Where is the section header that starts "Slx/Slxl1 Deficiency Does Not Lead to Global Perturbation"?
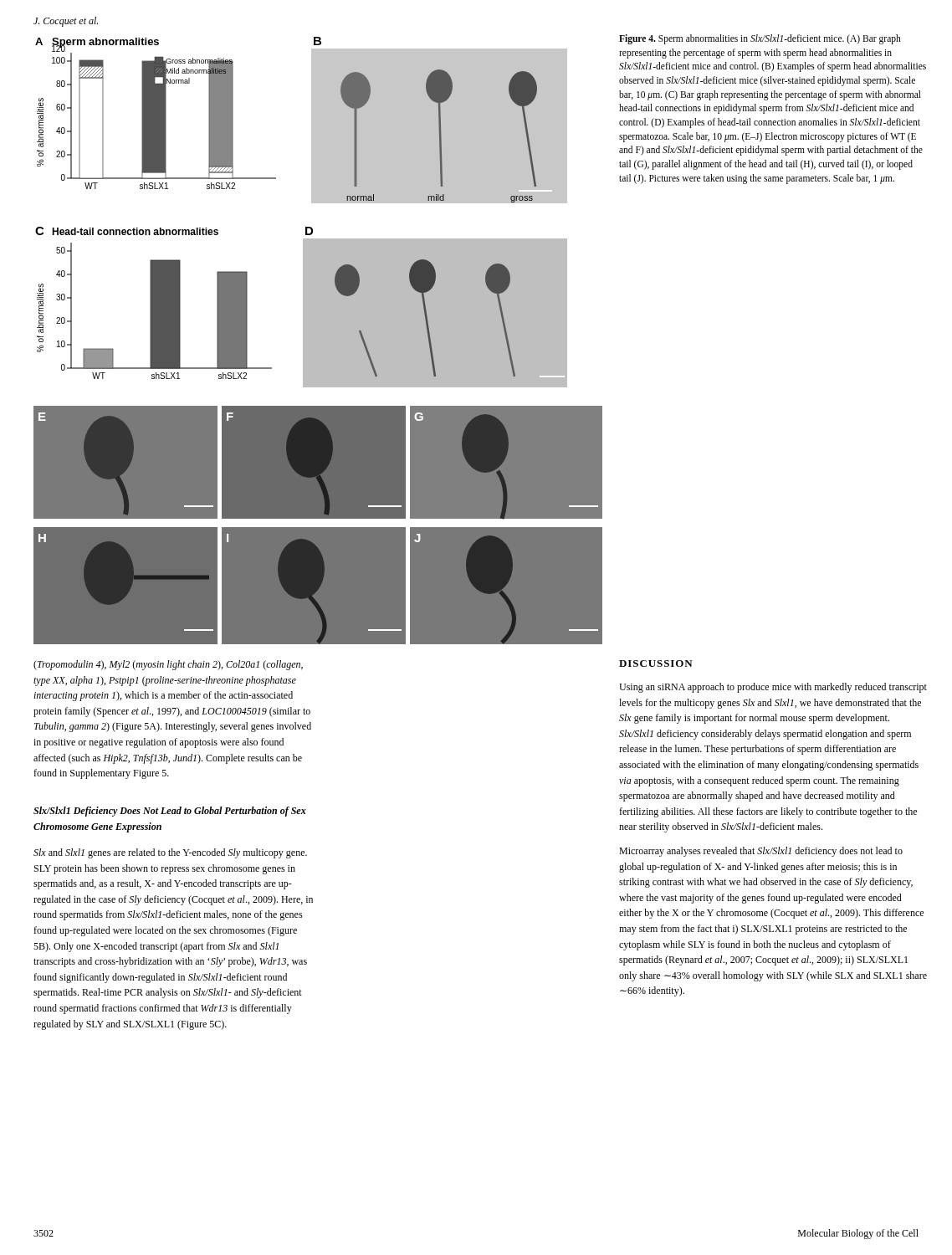The width and height of the screenshot is (952, 1255). click(170, 819)
